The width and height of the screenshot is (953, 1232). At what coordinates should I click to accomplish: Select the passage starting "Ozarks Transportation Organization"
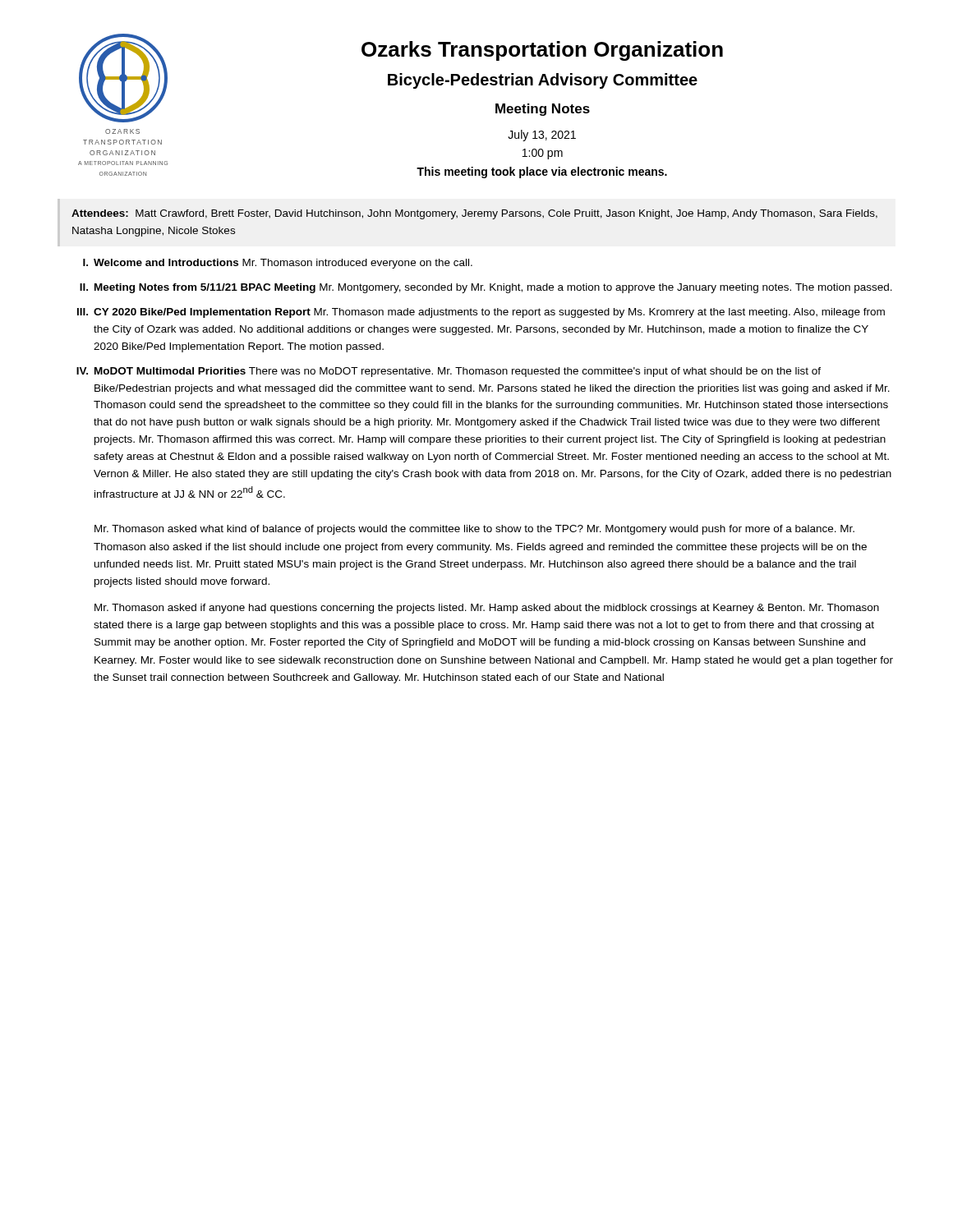(x=542, y=49)
